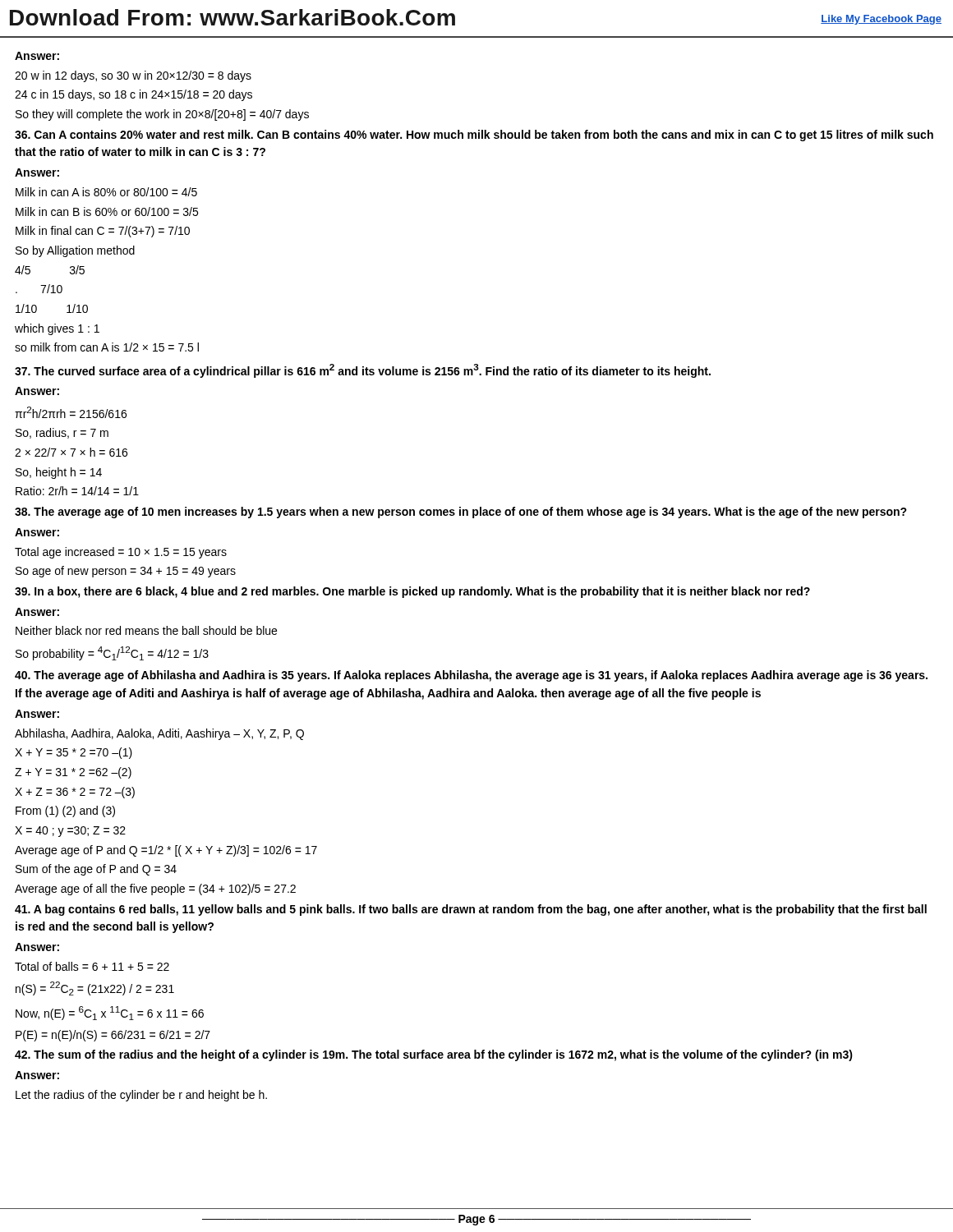The image size is (953, 1232).
Task: Select the text block that says "Answer: Milk in"
Action: tap(37, 172)
